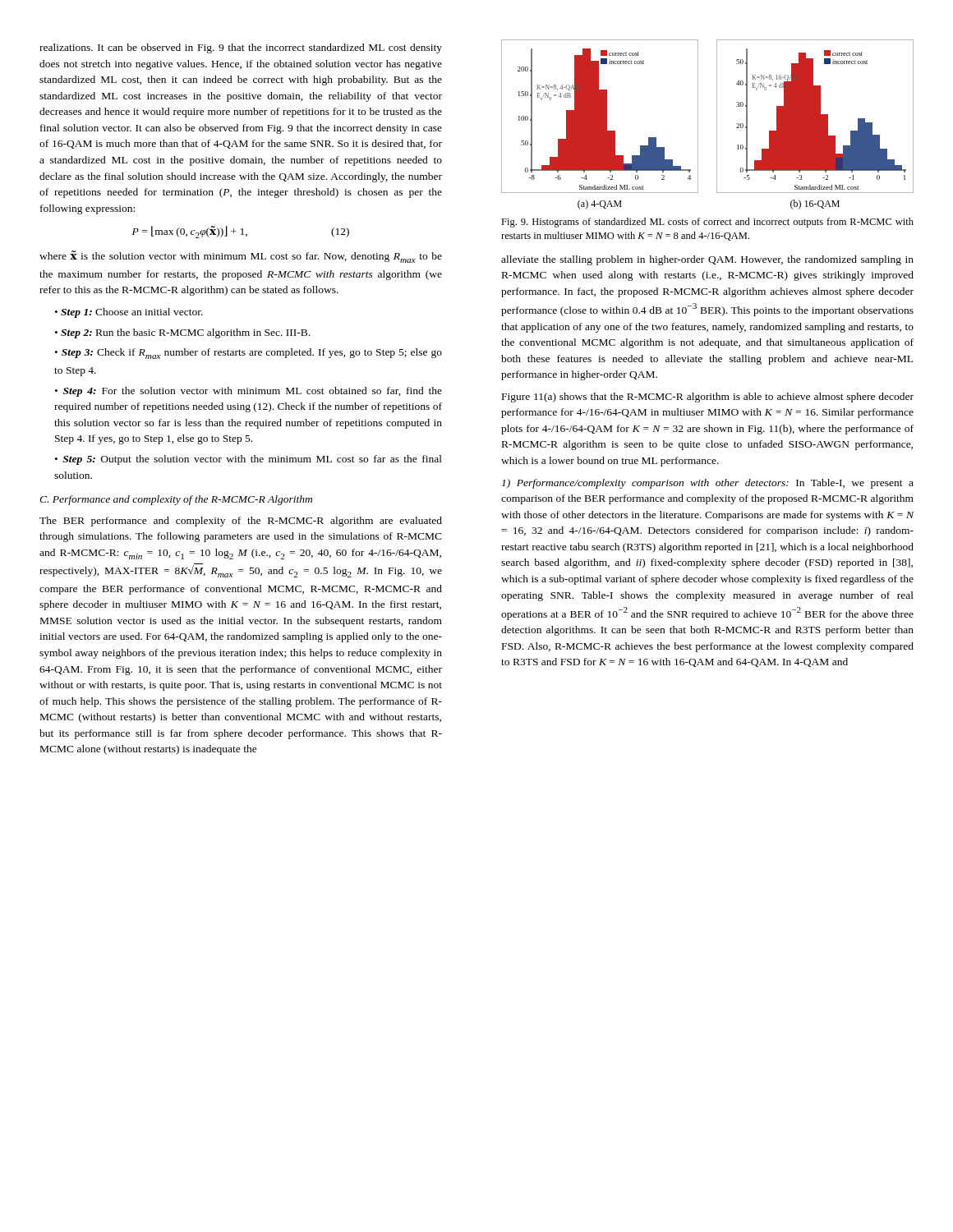Find the block on this page that starts "alleviate the stalling"
Screen dimensions: 1232x953
(707, 317)
